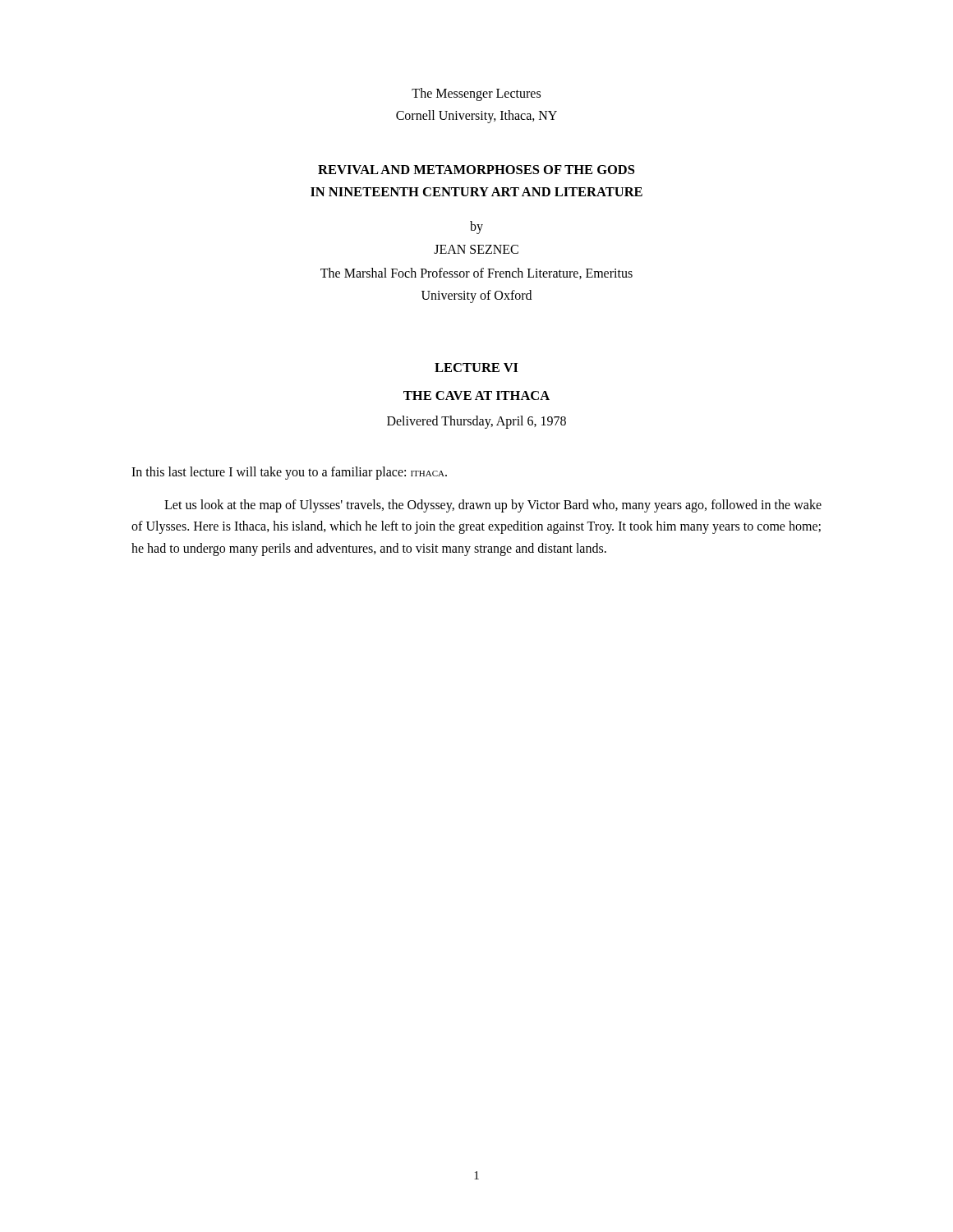Select the section header with the text "THE CAVE AT"
Viewport: 953px width, 1232px height.
476,396
